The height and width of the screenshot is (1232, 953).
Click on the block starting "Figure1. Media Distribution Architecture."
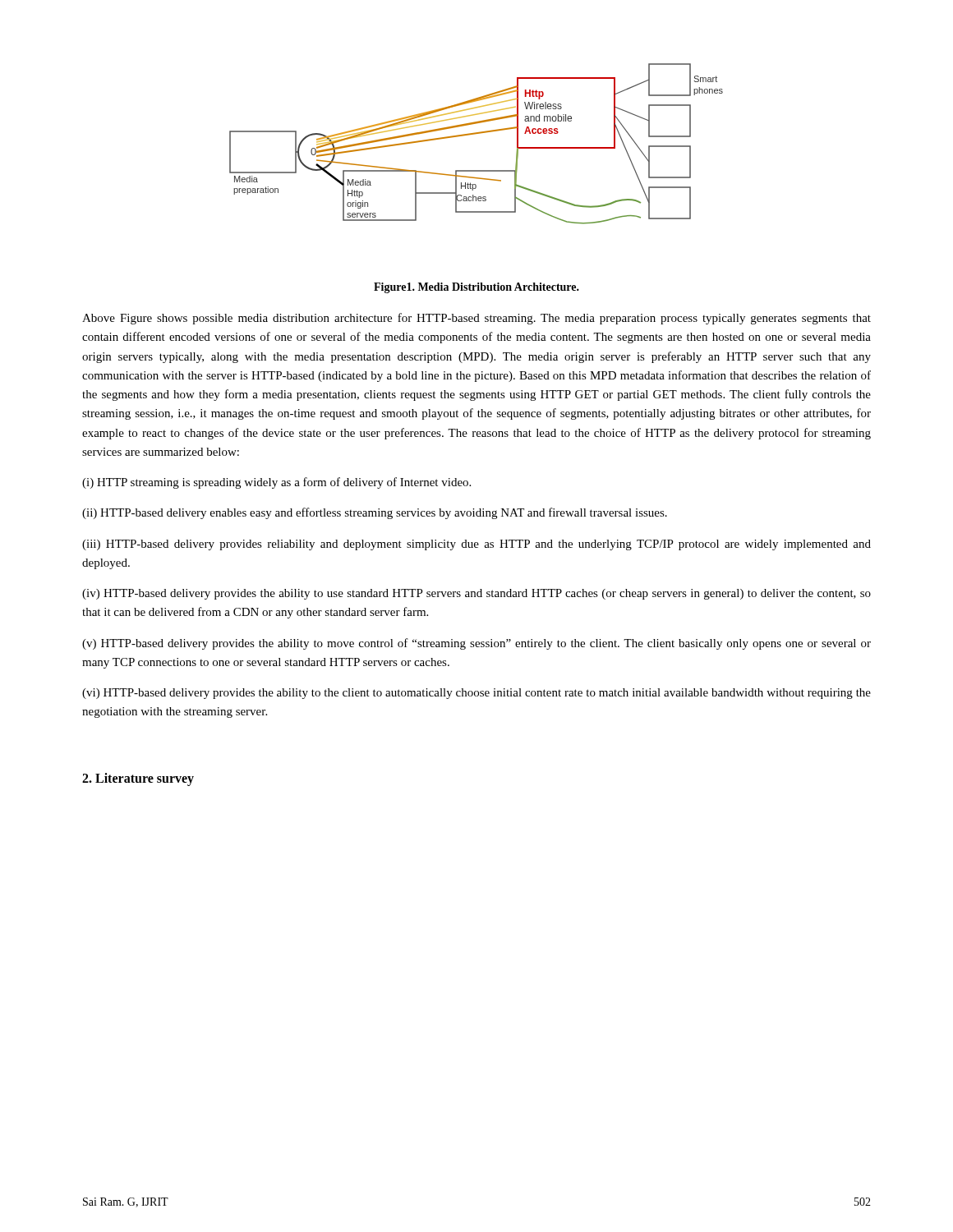[476, 287]
